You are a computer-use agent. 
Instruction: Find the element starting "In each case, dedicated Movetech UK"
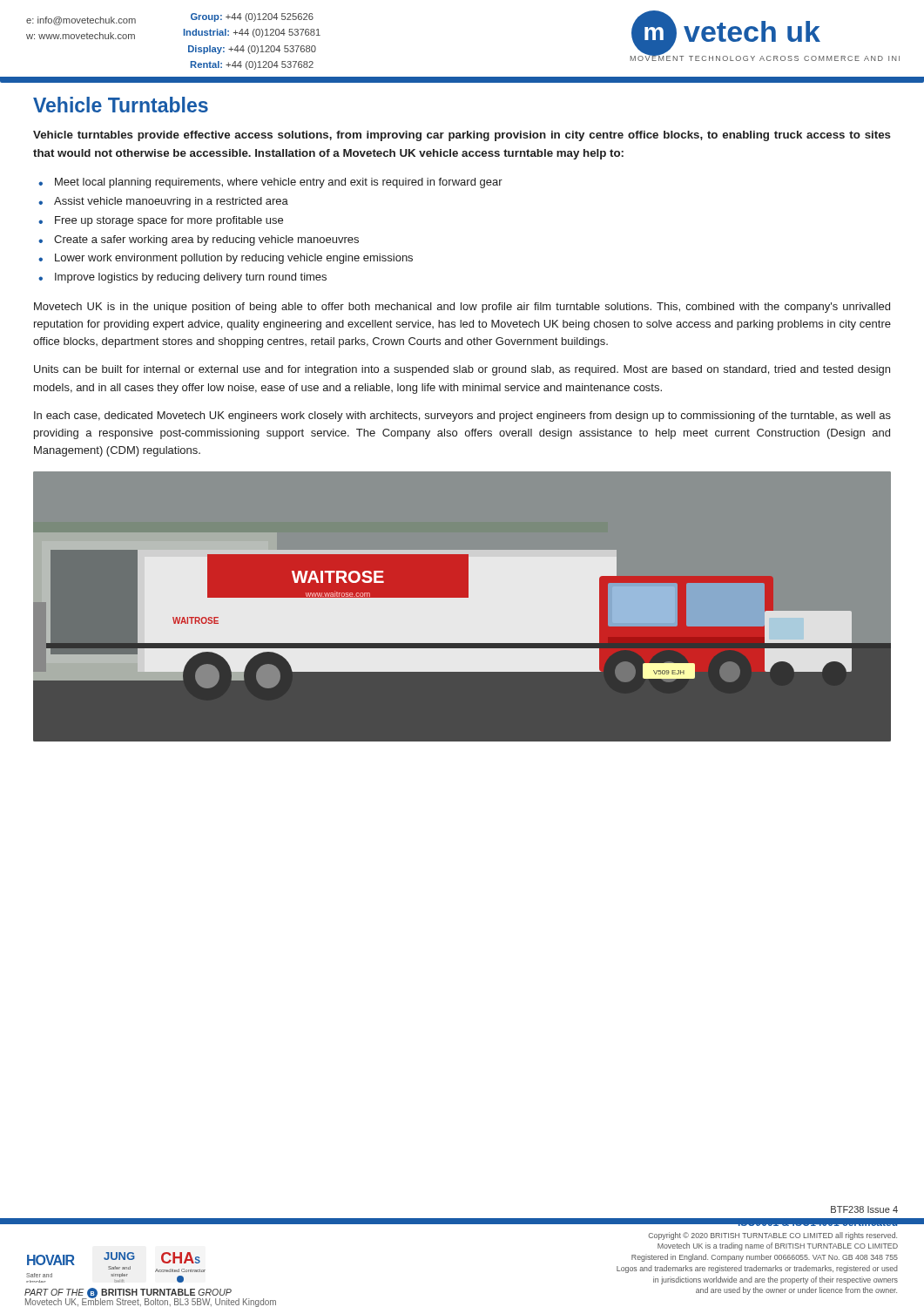(462, 432)
